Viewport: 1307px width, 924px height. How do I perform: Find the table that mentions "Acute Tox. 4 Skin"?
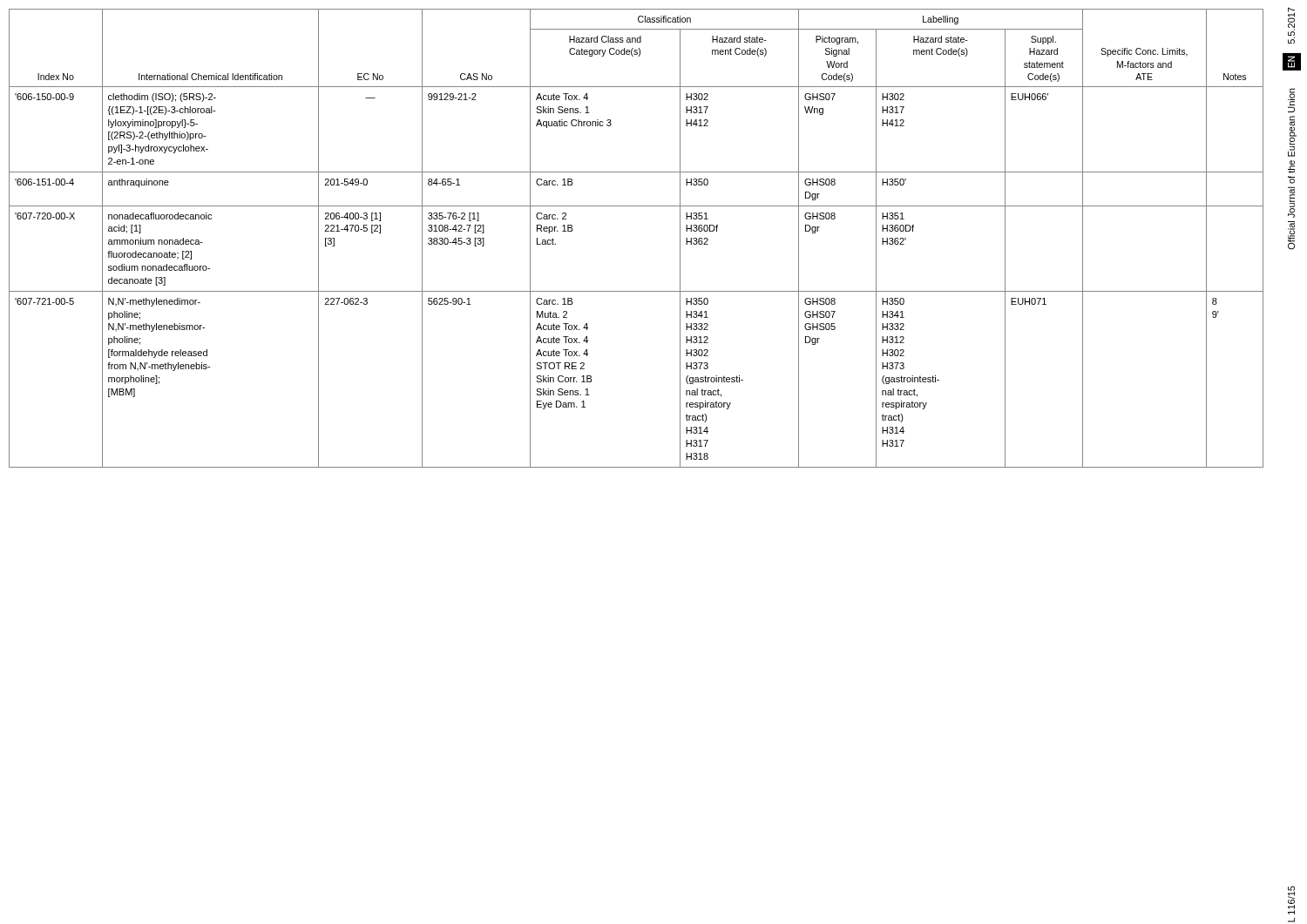point(636,462)
